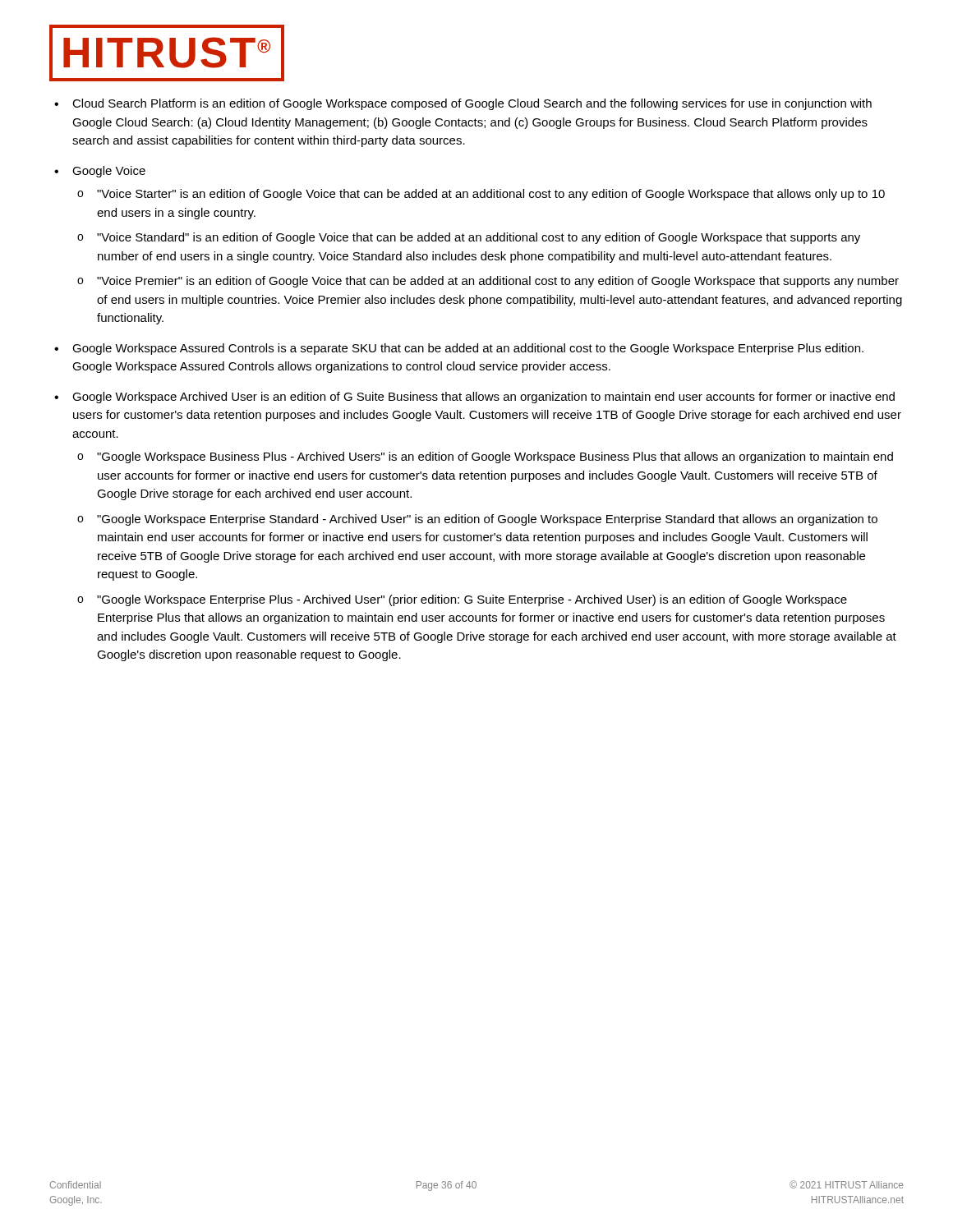Image resolution: width=953 pixels, height=1232 pixels.
Task: Find the block starting ""Google Workspace Enterprise Plus - Archived User""
Action: pos(497,626)
